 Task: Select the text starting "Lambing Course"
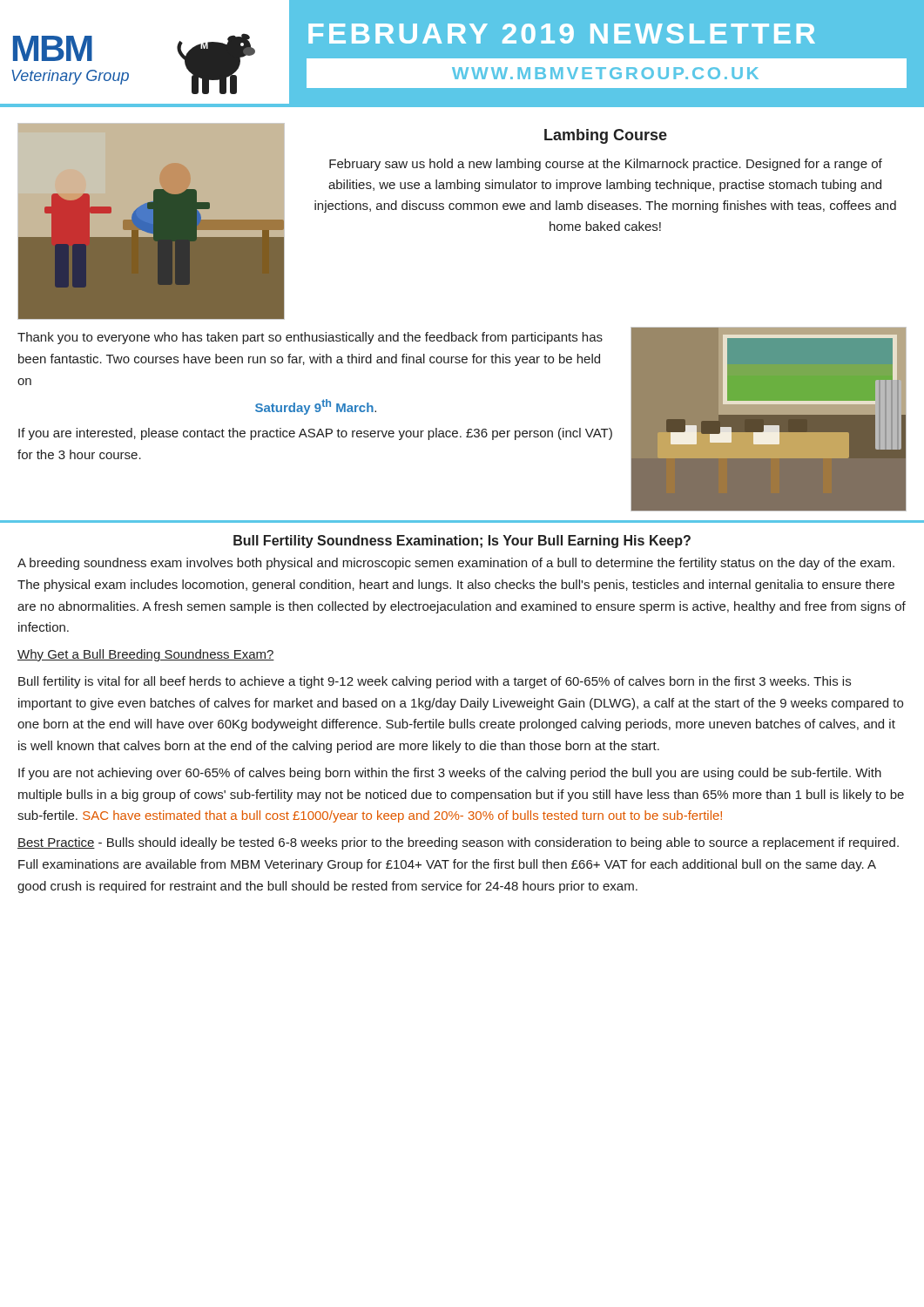(605, 135)
